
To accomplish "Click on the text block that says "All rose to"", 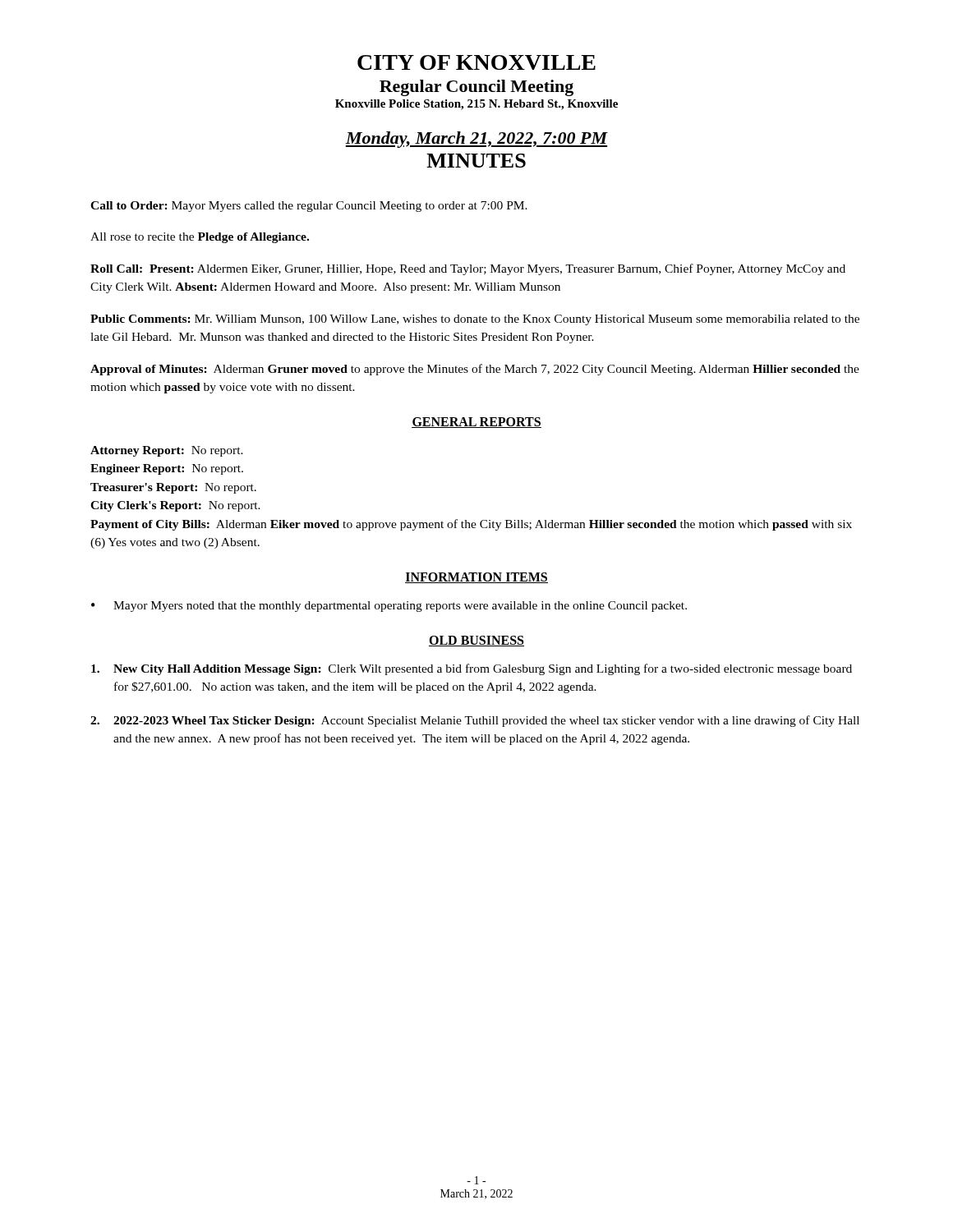I will click(200, 236).
